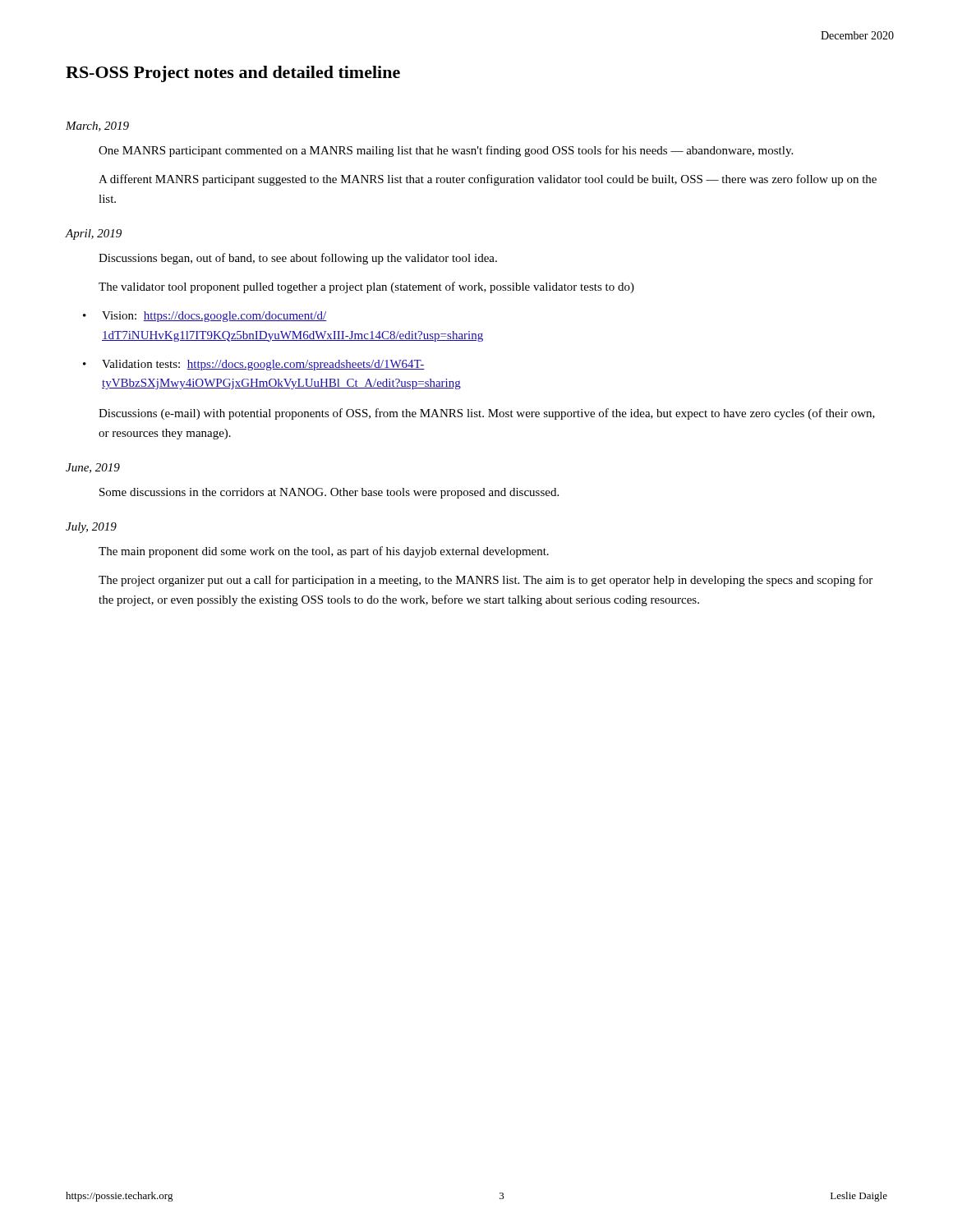Select the text starting "• Validation tests: https://docs.google.com/spreadsheets/d/1W64T-tyVBbzSXjMwy4iOWPGjxGHmOkVyLUuHBl_Ct_A/edit?usp=sharing"
953x1232 pixels.
click(254, 365)
